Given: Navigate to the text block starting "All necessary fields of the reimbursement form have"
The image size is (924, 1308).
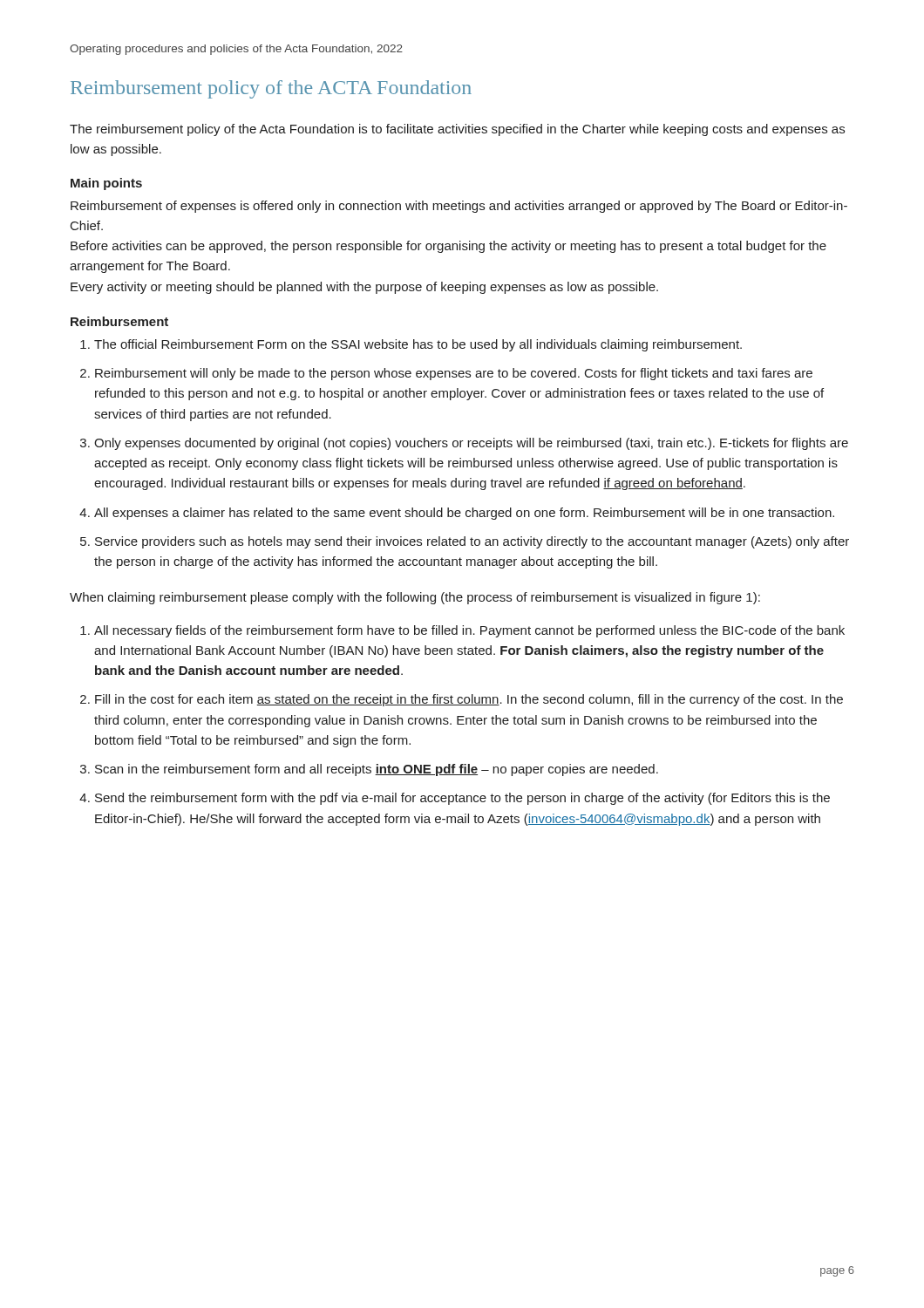Looking at the screenshot, I should [x=470, y=650].
